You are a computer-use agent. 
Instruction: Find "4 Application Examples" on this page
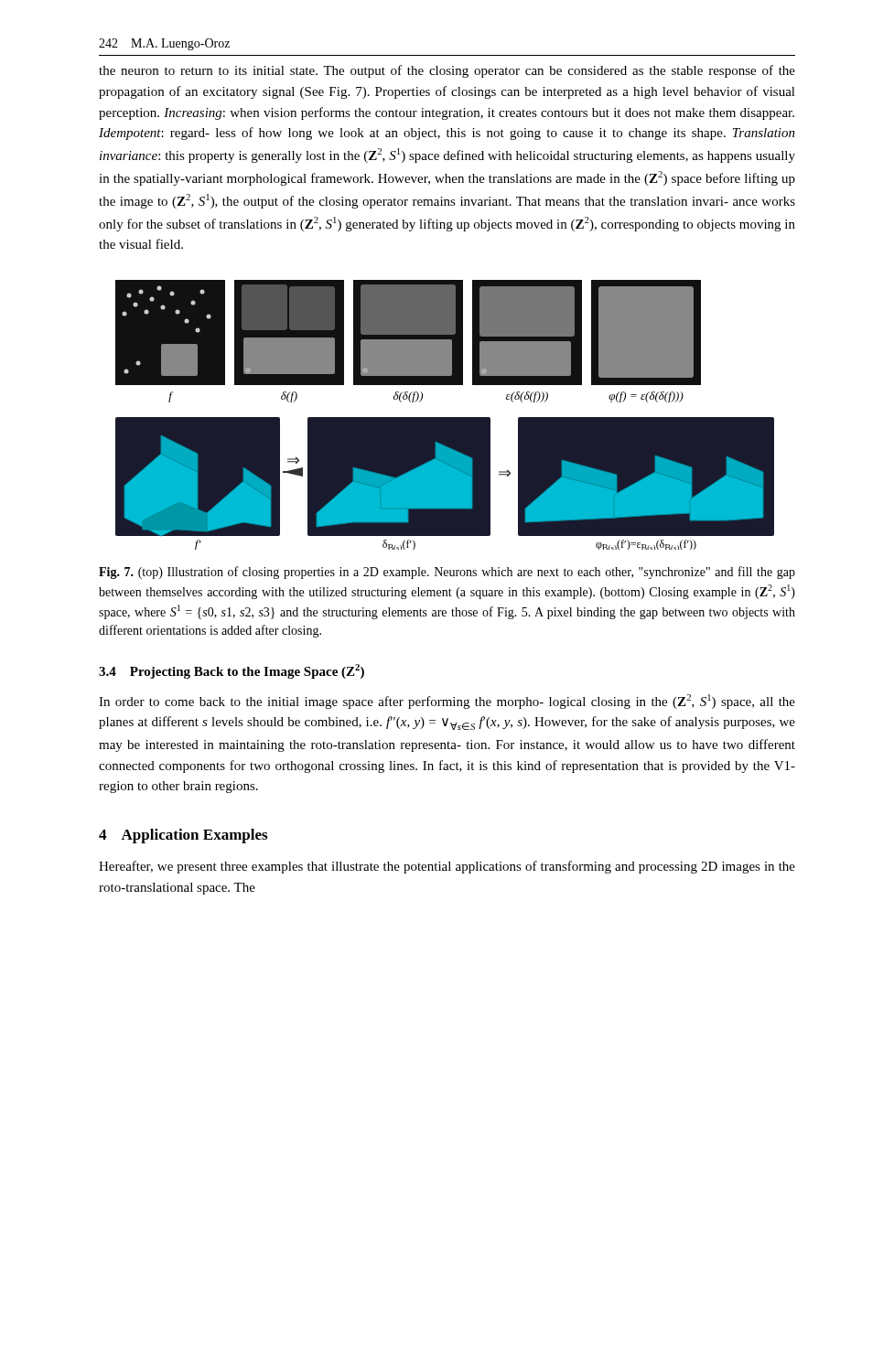point(183,835)
